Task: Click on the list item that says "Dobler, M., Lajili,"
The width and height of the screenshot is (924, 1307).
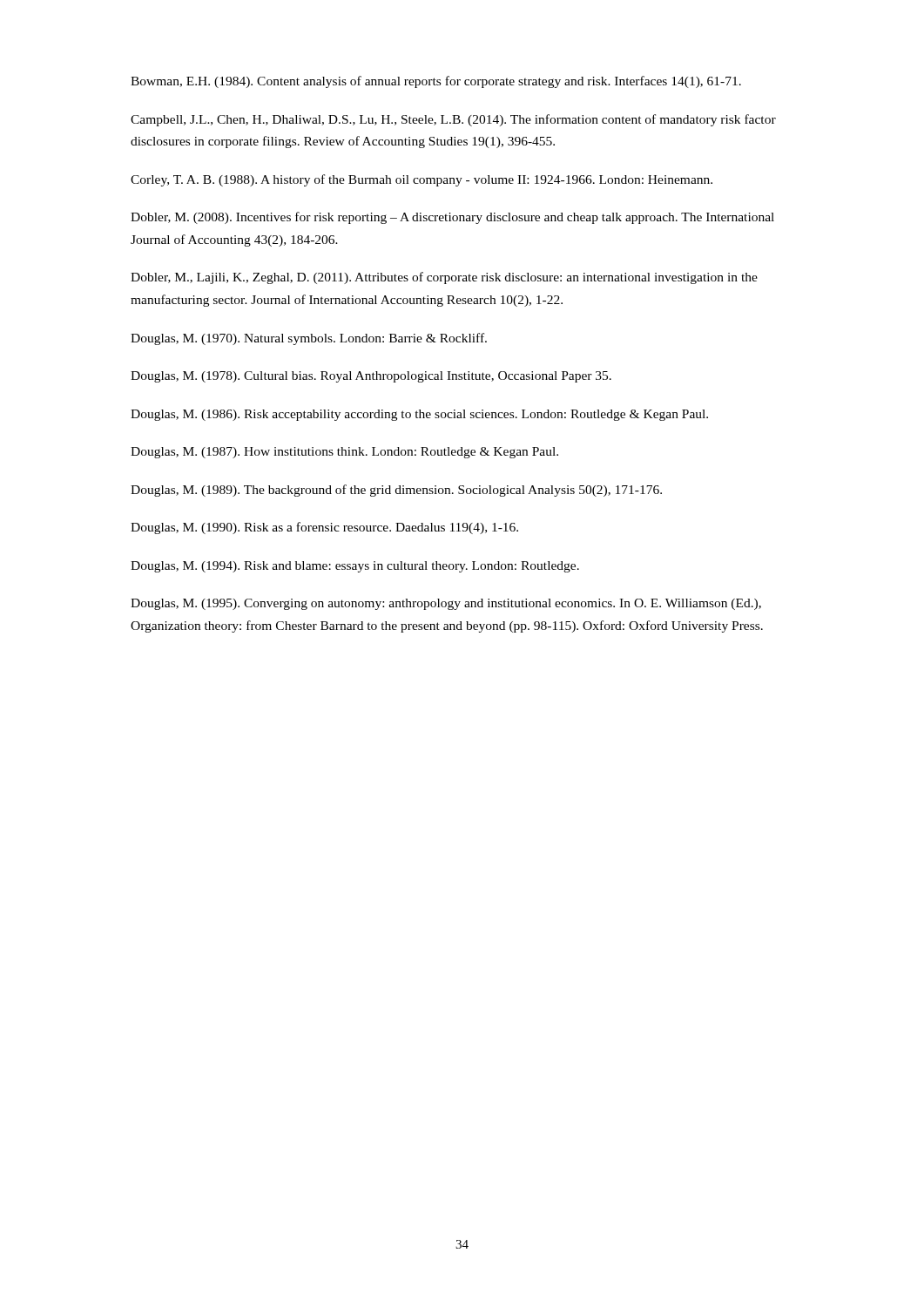Action: [444, 288]
